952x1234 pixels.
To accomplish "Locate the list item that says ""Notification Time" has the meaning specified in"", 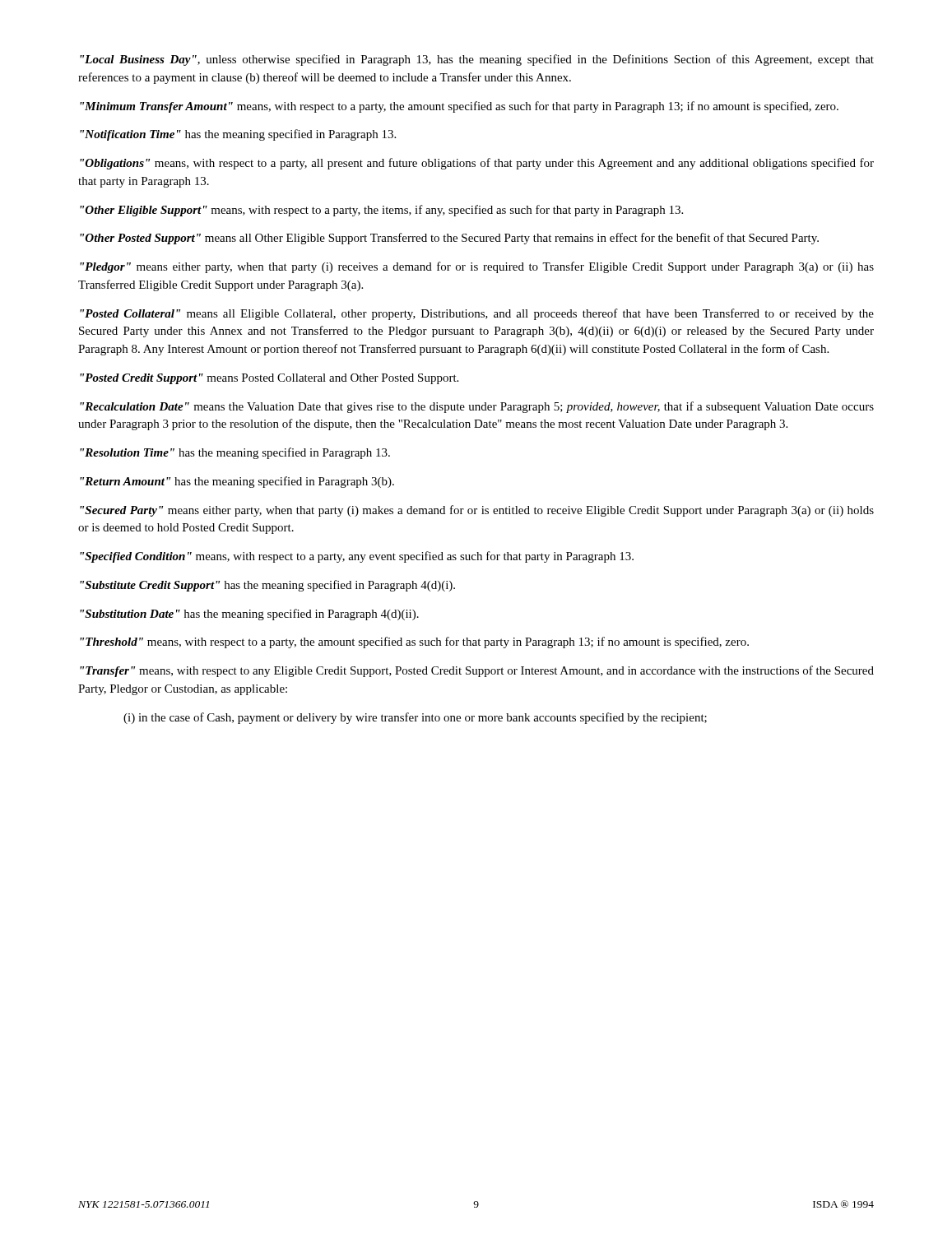I will point(237,134).
